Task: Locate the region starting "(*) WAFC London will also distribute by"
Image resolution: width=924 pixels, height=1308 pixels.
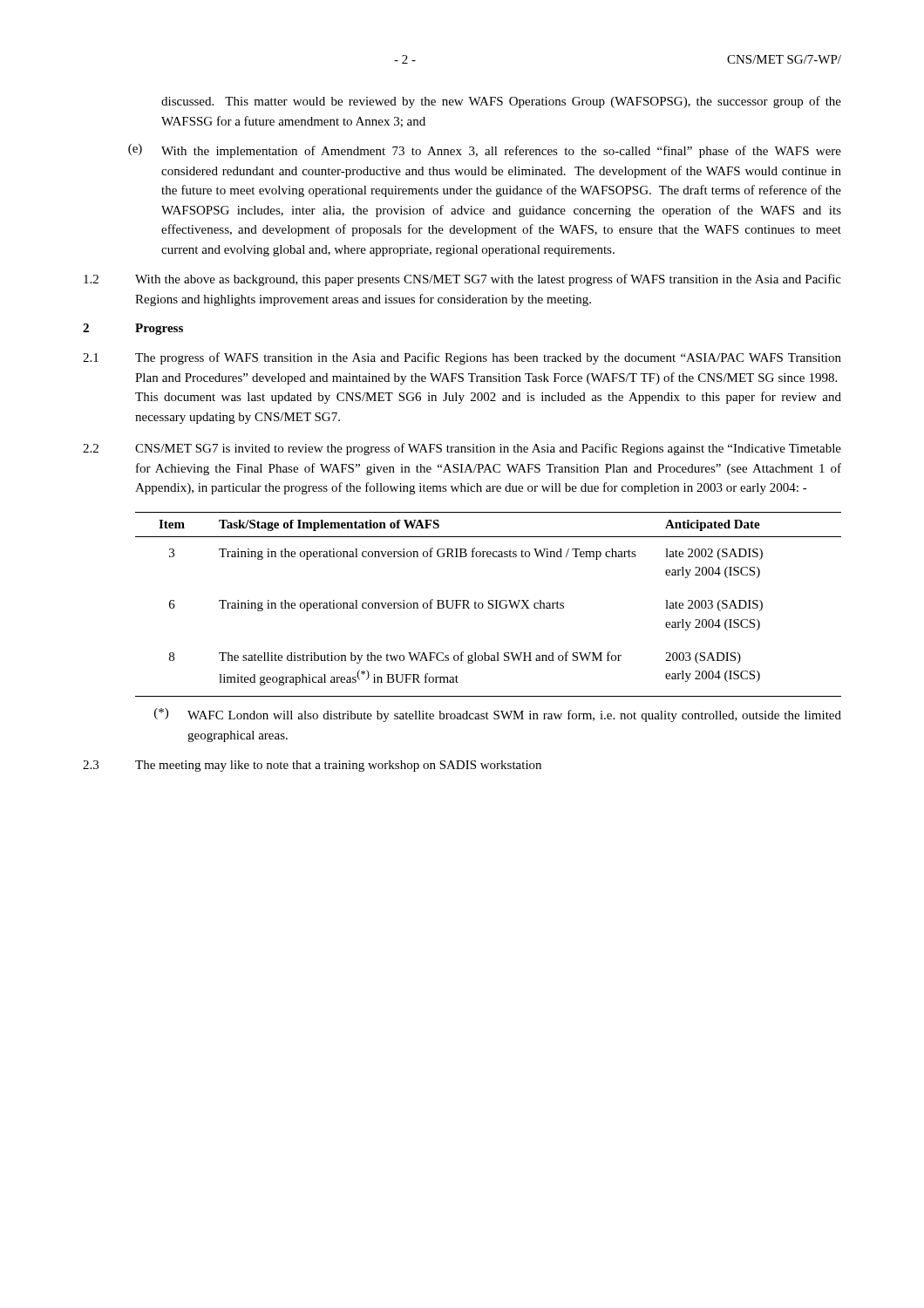Action: pos(488,725)
